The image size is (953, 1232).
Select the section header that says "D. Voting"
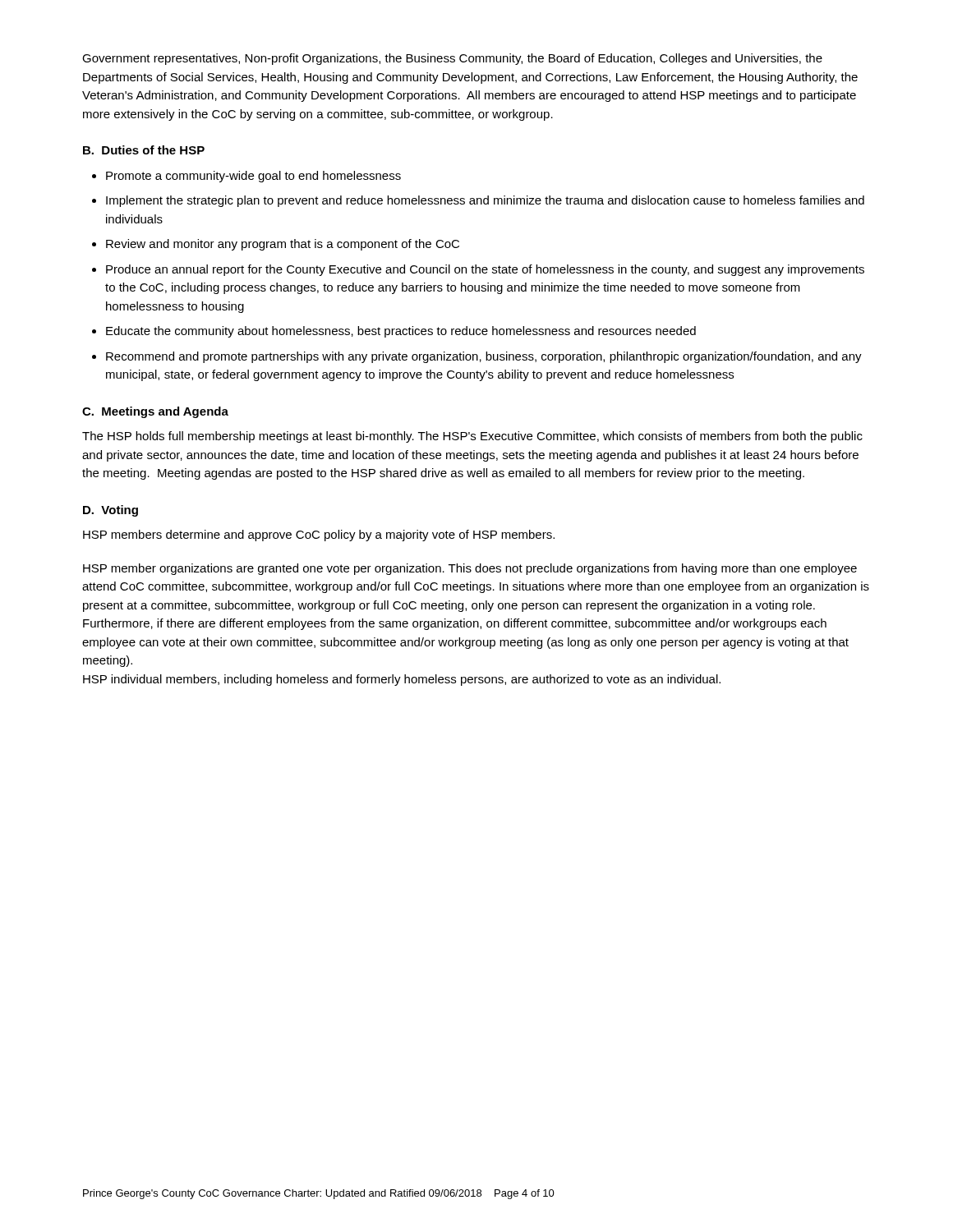click(110, 509)
